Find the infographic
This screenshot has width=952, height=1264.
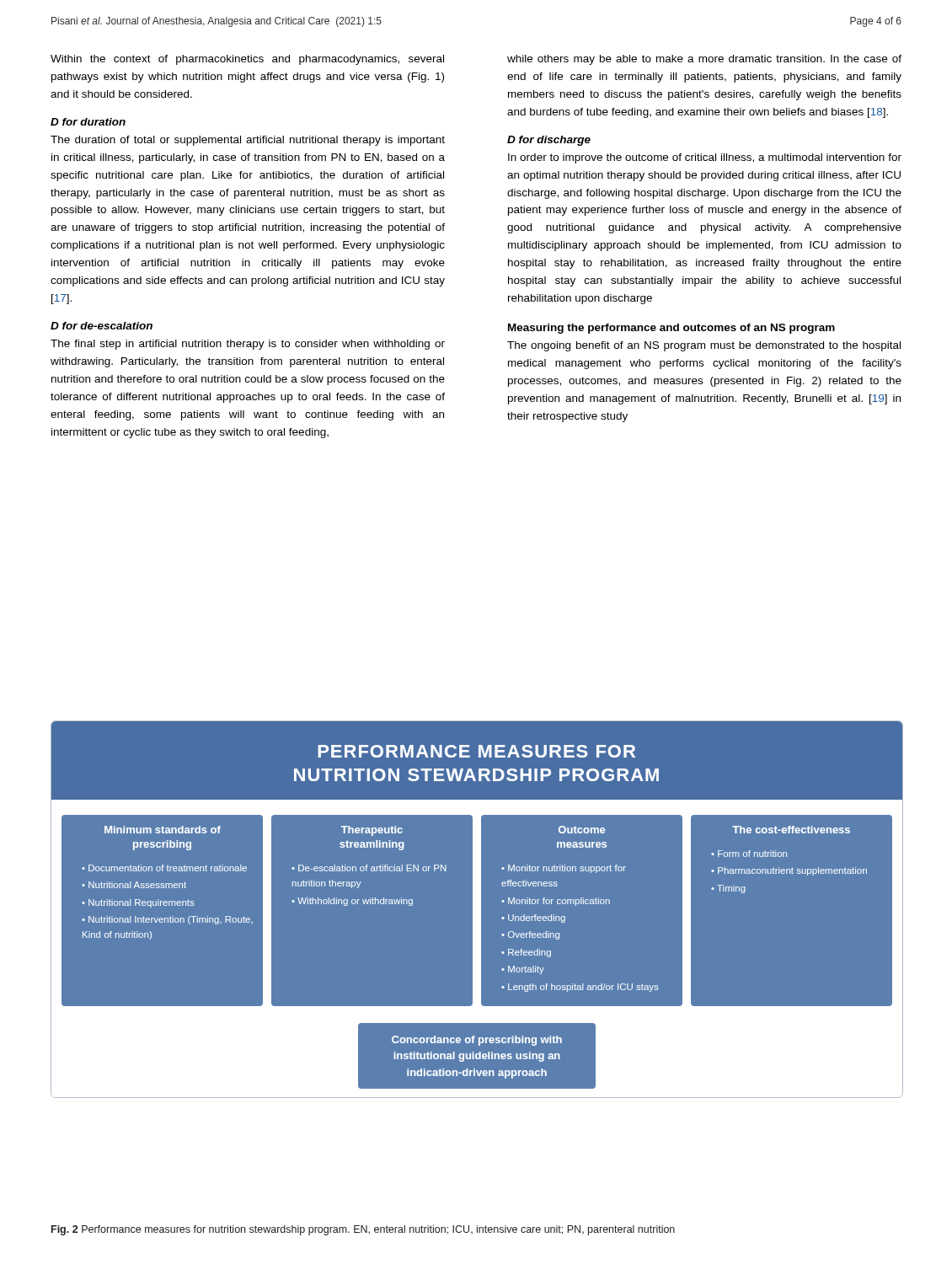[x=477, y=909]
